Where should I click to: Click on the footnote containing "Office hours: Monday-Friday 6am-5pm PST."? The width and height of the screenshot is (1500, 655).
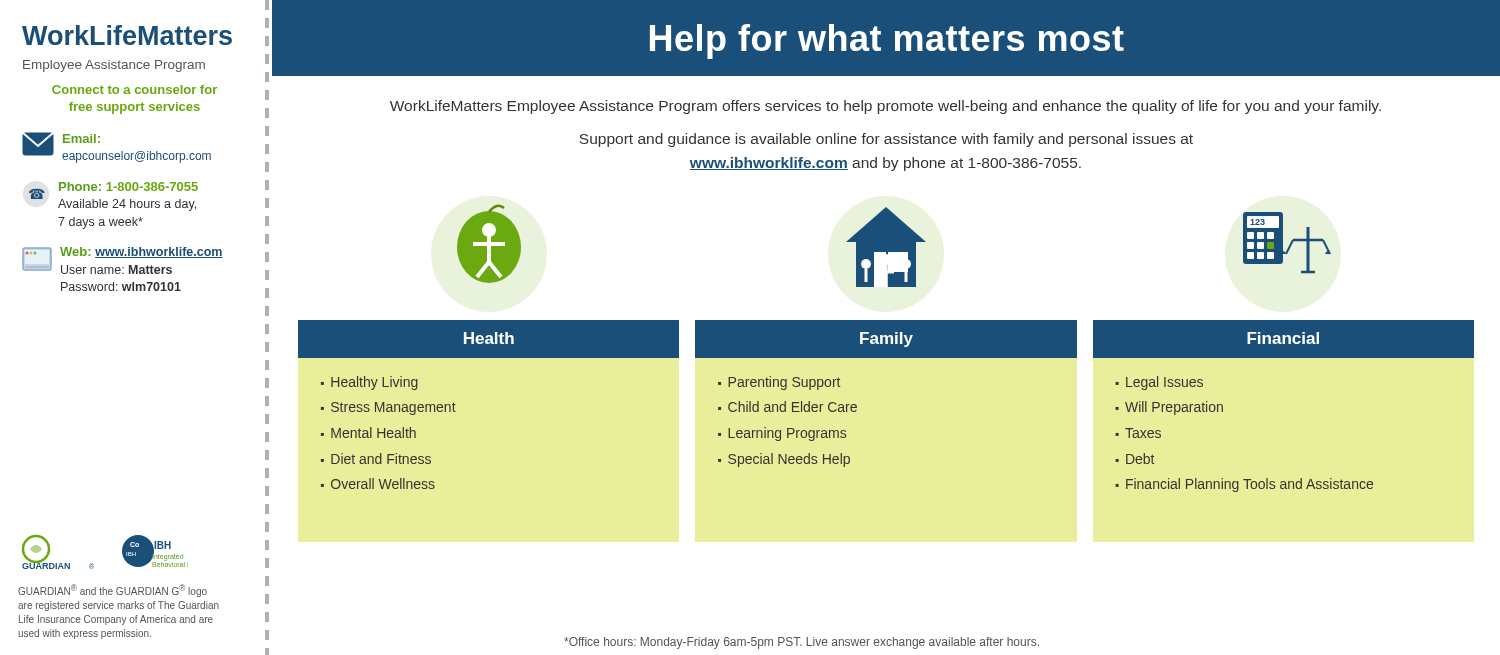[x=802, y=642]
